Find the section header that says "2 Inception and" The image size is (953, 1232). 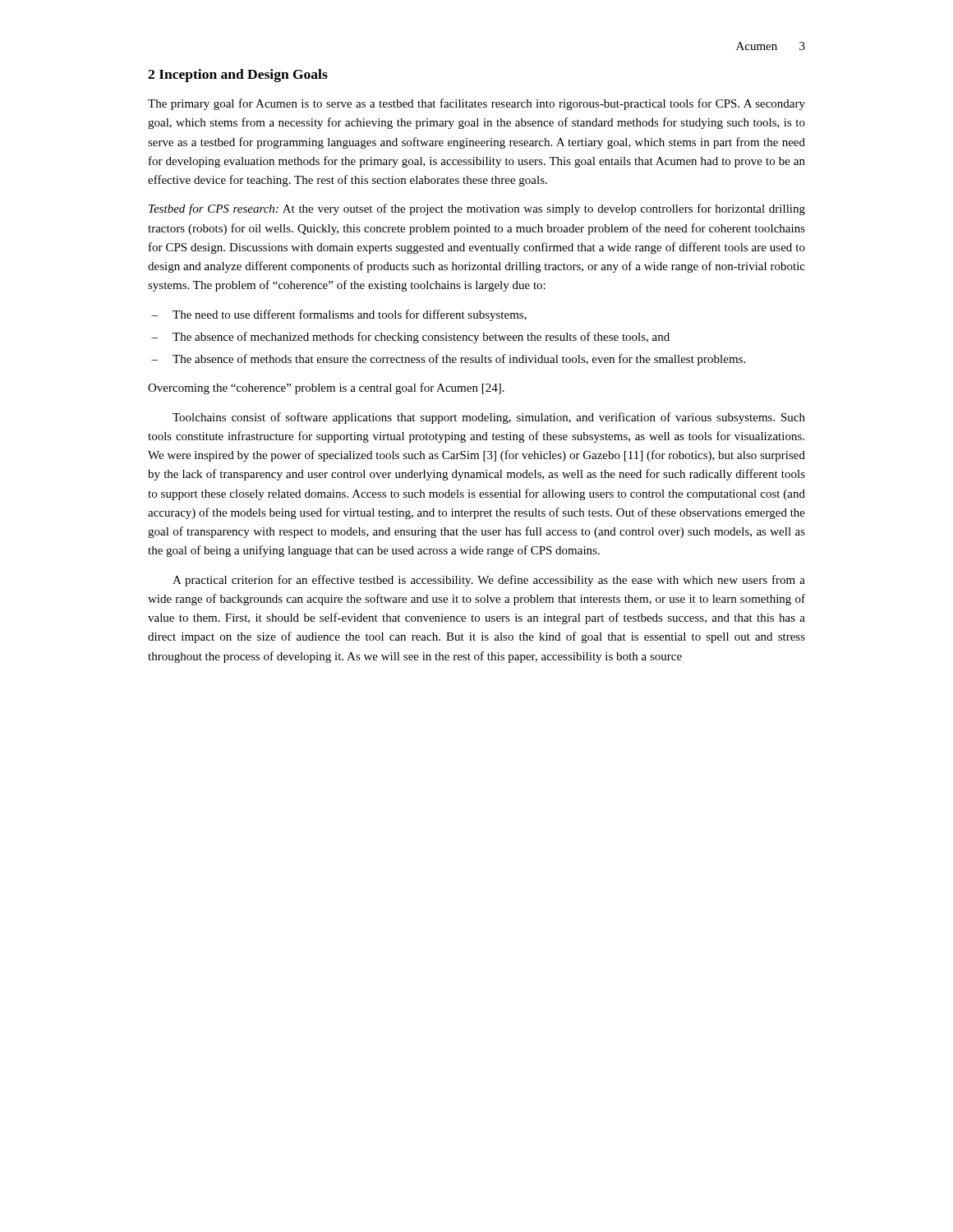[238, 74]
